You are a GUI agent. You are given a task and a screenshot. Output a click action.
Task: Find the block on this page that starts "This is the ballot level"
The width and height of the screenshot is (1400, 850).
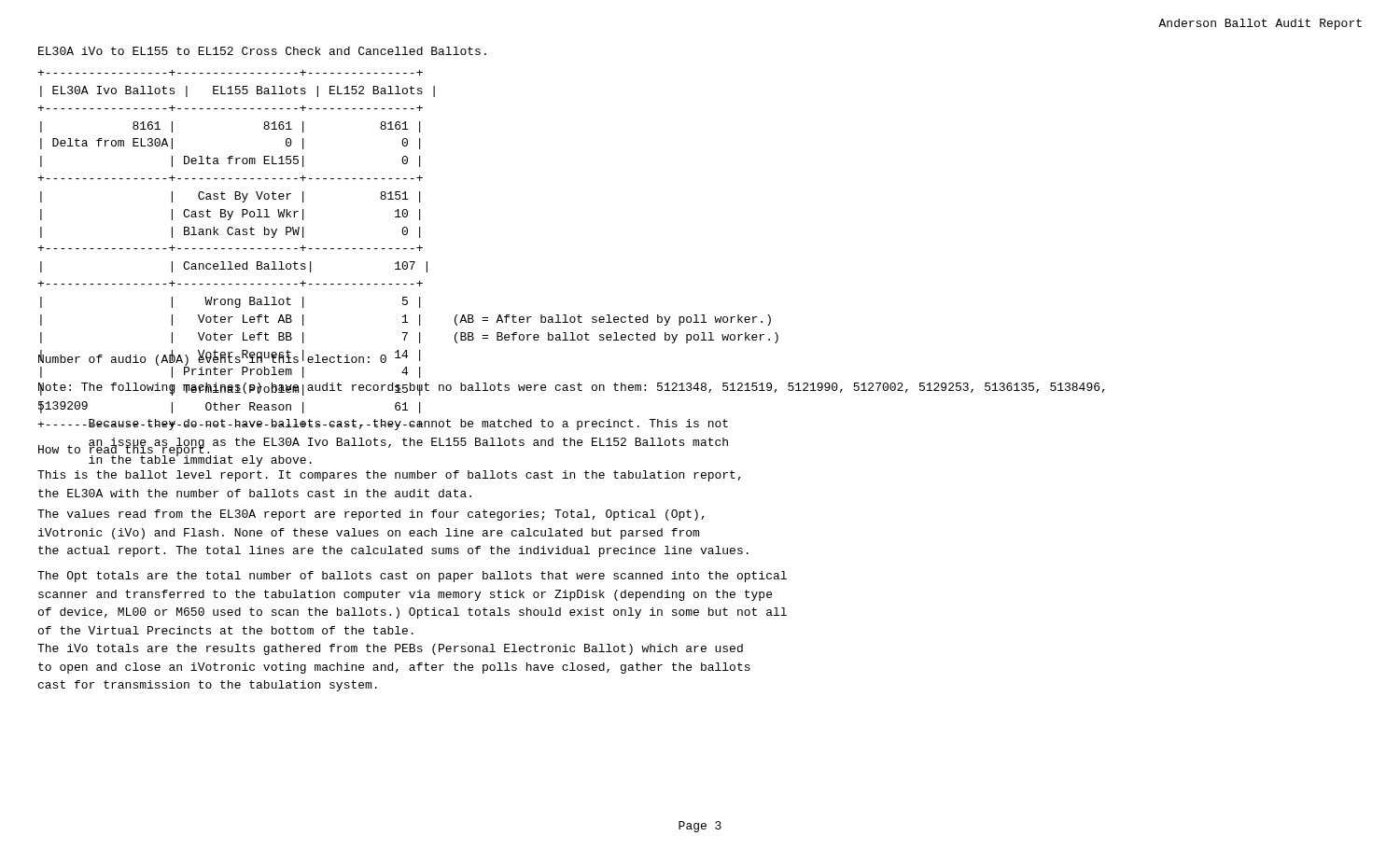point(391,484)
